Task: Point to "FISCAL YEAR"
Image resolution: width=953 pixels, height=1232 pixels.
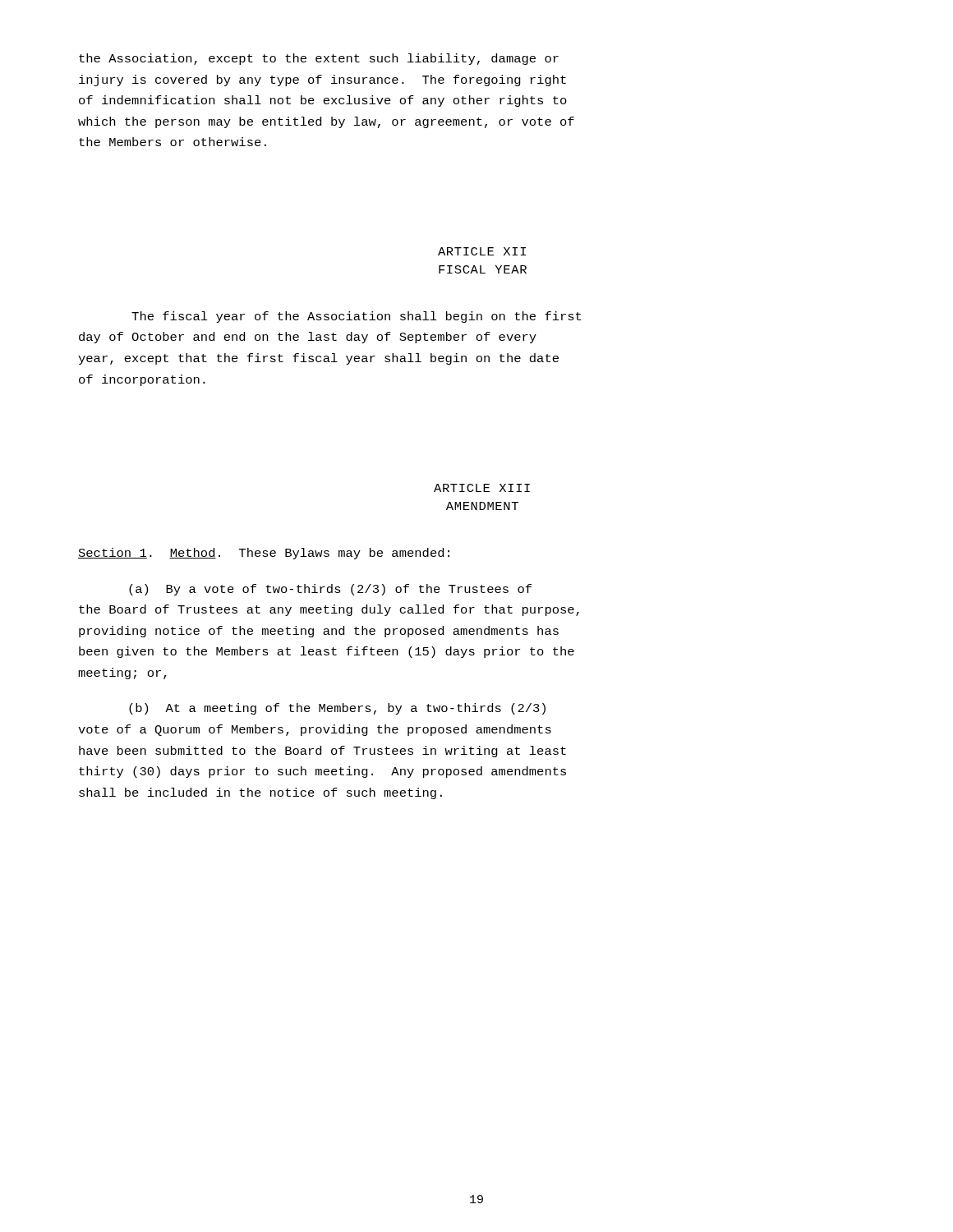Action: [483, 270]
